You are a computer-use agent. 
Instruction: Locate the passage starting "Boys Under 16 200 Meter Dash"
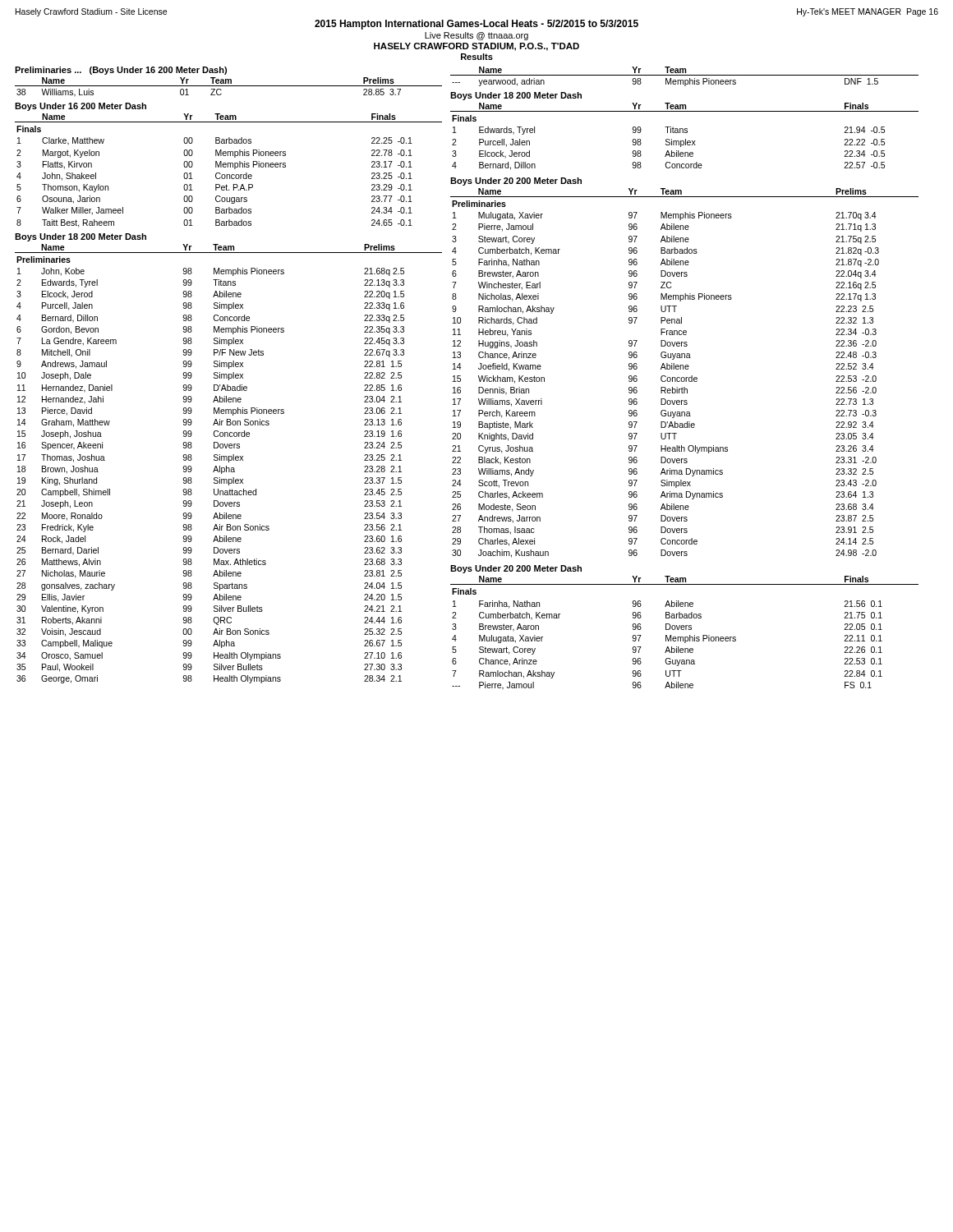point(81,106)
